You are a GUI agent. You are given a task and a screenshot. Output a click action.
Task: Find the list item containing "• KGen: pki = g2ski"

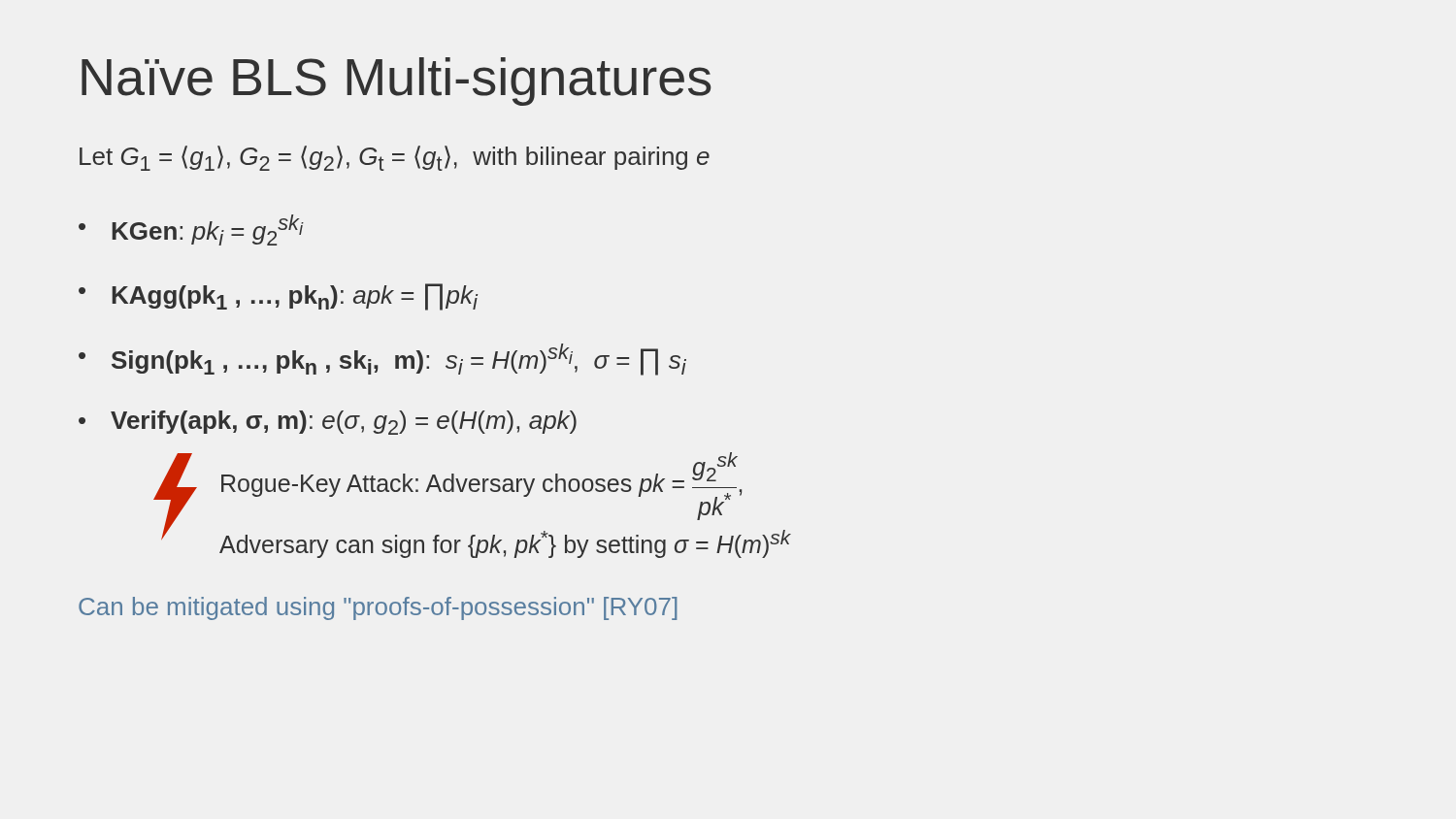[x=191, y=230]
